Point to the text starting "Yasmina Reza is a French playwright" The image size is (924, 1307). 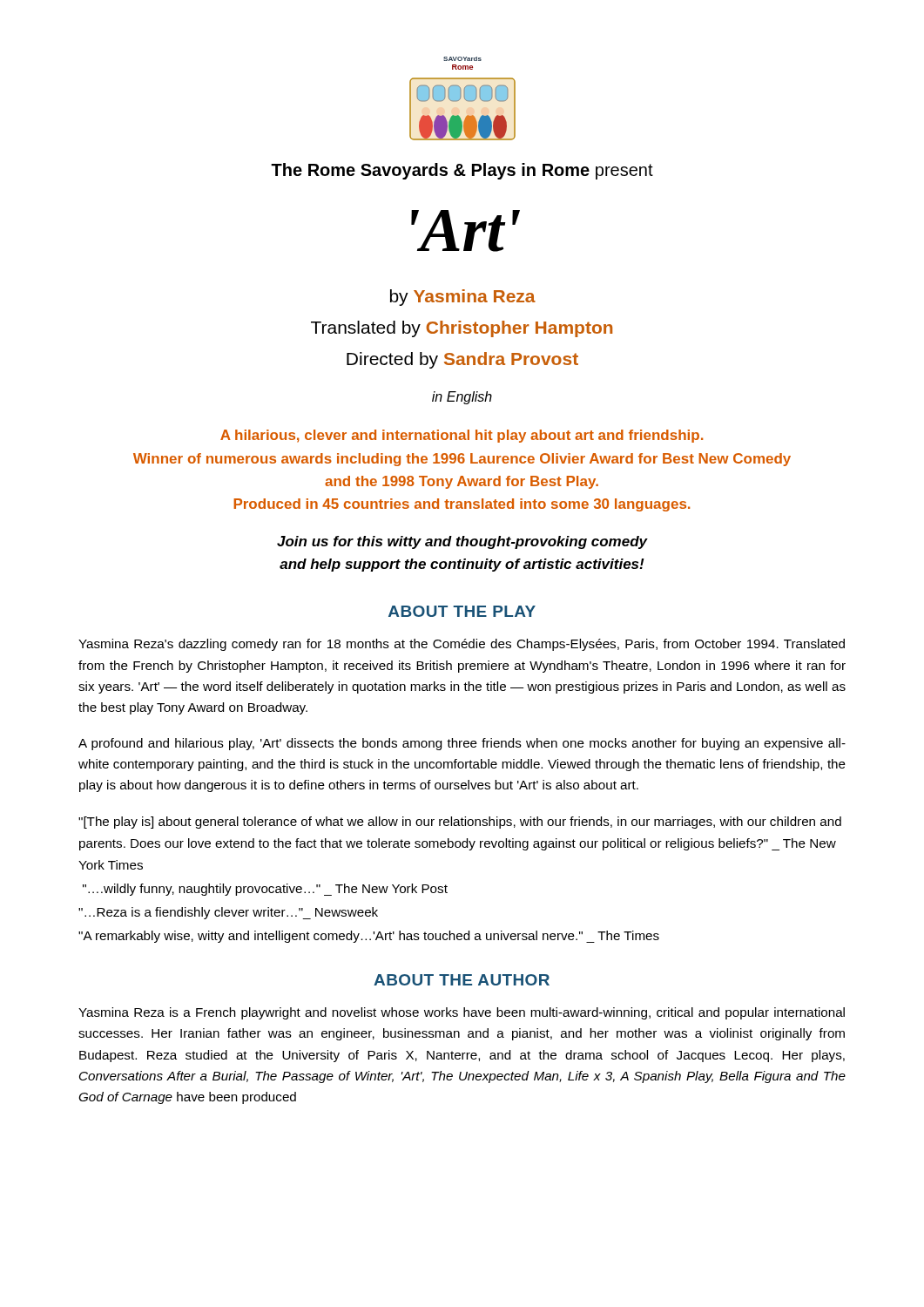point(462,1054)
